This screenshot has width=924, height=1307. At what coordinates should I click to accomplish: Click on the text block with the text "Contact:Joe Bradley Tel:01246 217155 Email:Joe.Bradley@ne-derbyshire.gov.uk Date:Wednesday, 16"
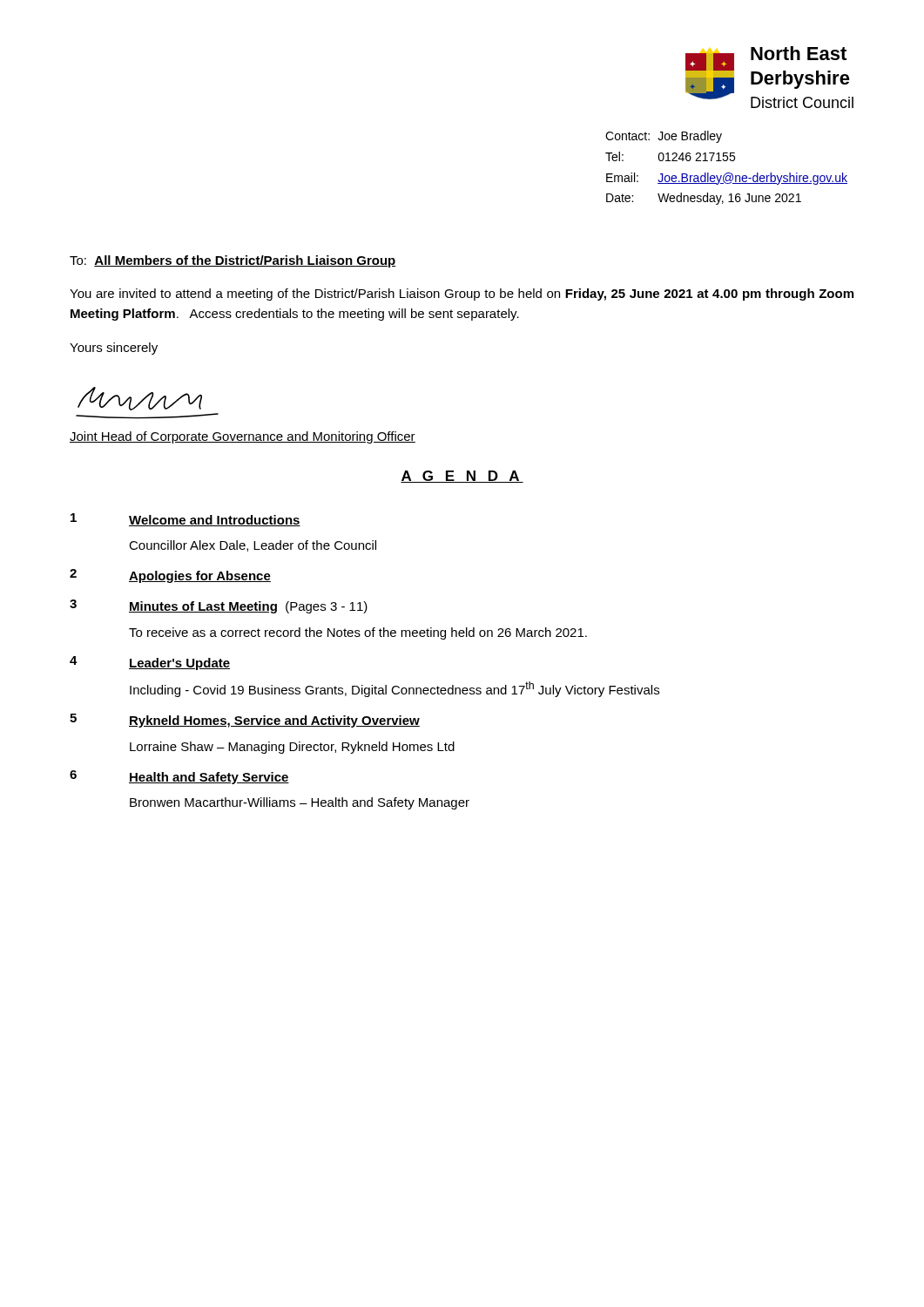click(x=730, y=168)
